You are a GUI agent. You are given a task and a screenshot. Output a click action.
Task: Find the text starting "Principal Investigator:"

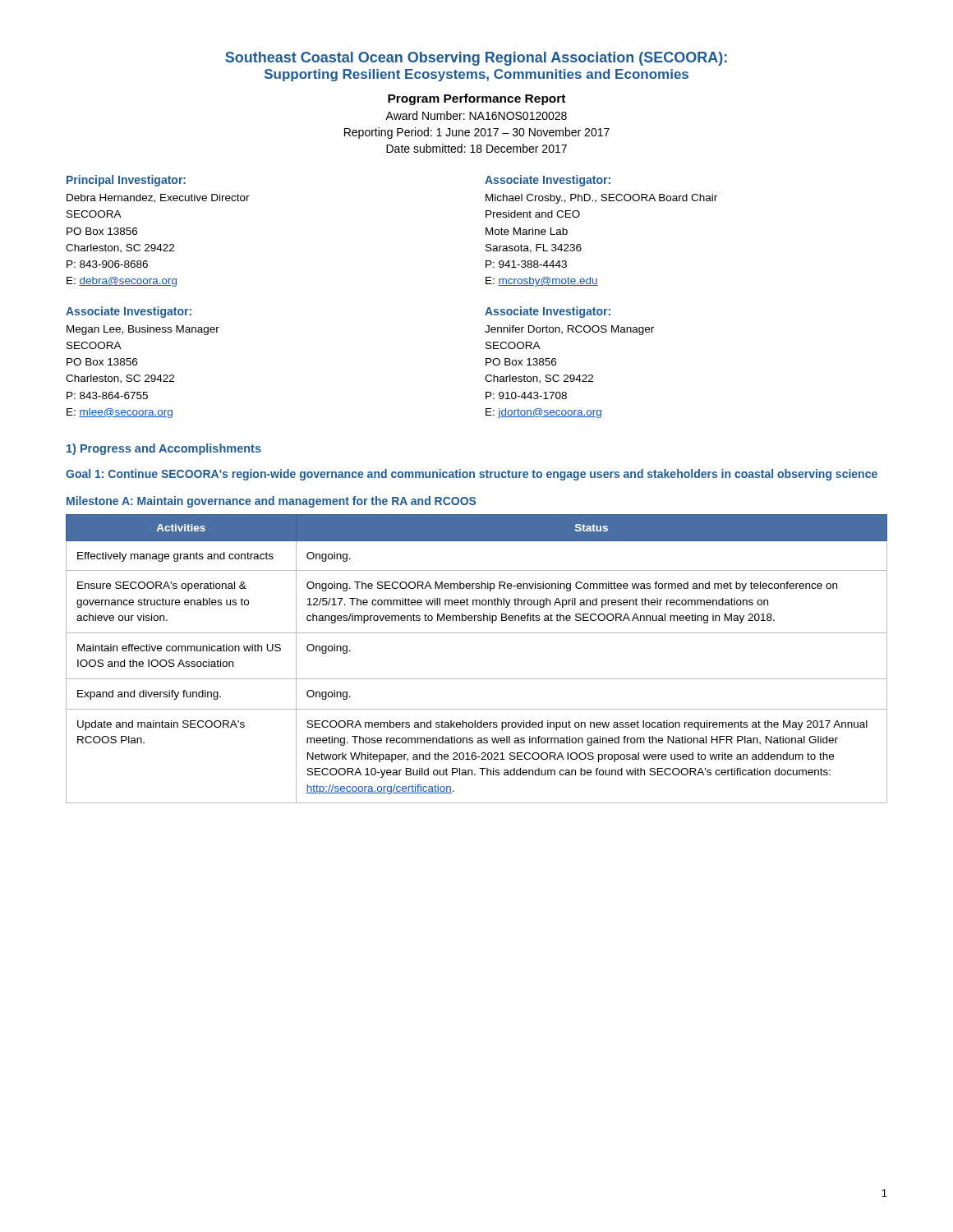pos(126,180)
